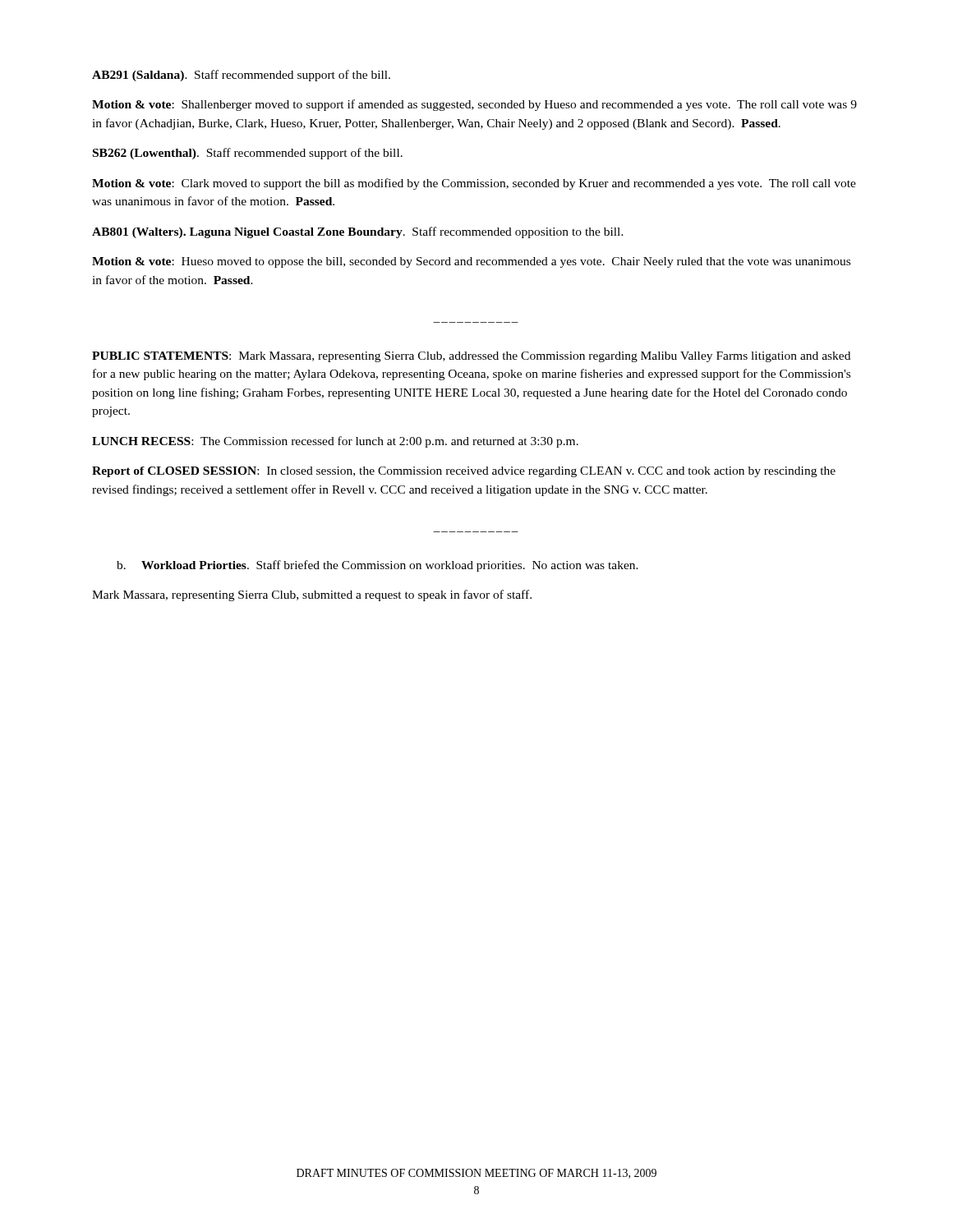The width and height of the screenshot is (953, 1232).
Task: Select the text block containing "Mark Massara, representing Sierra Club, submitted a"
Action: click(x=312, y=595)
